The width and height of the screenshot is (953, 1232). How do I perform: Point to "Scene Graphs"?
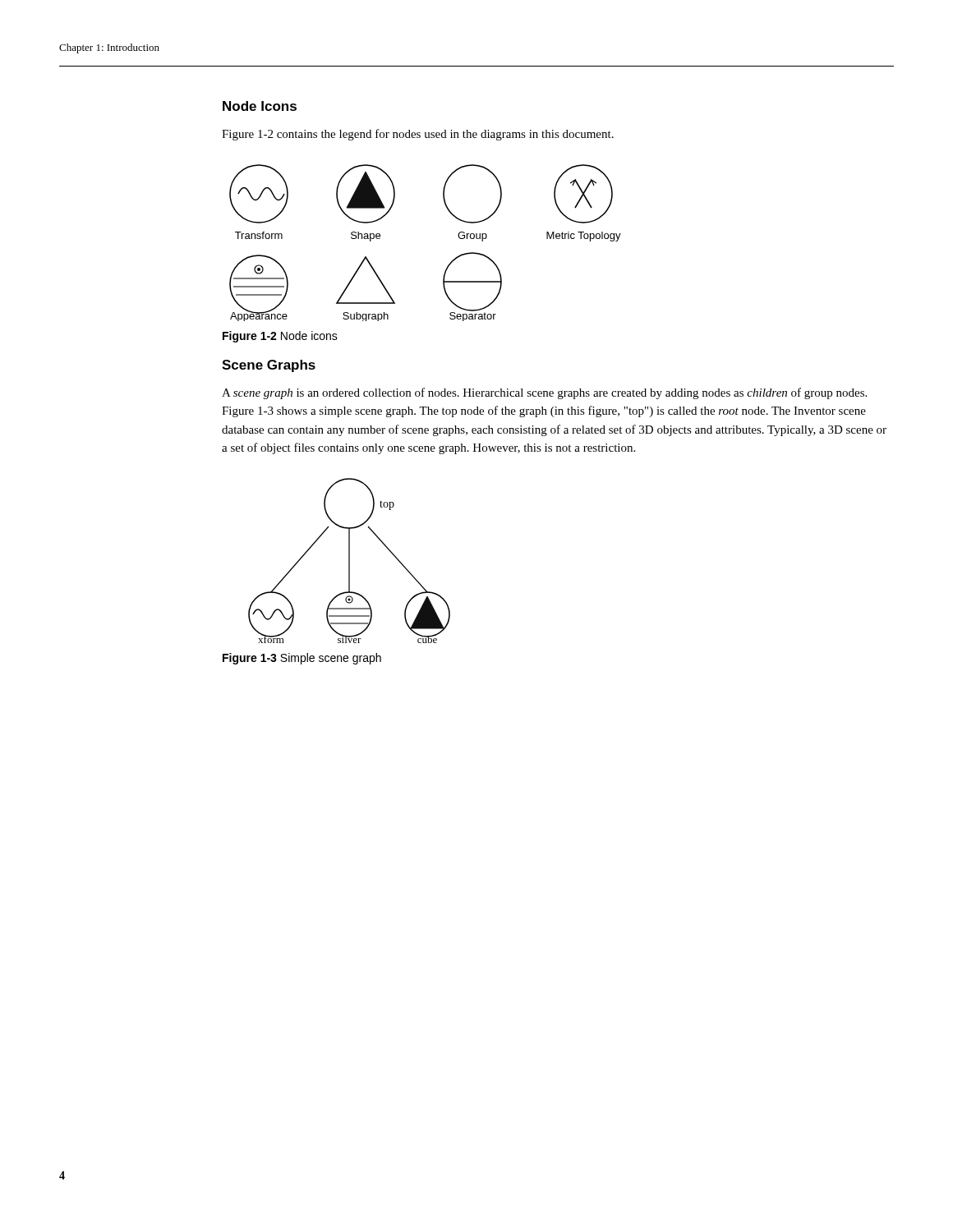269,365
